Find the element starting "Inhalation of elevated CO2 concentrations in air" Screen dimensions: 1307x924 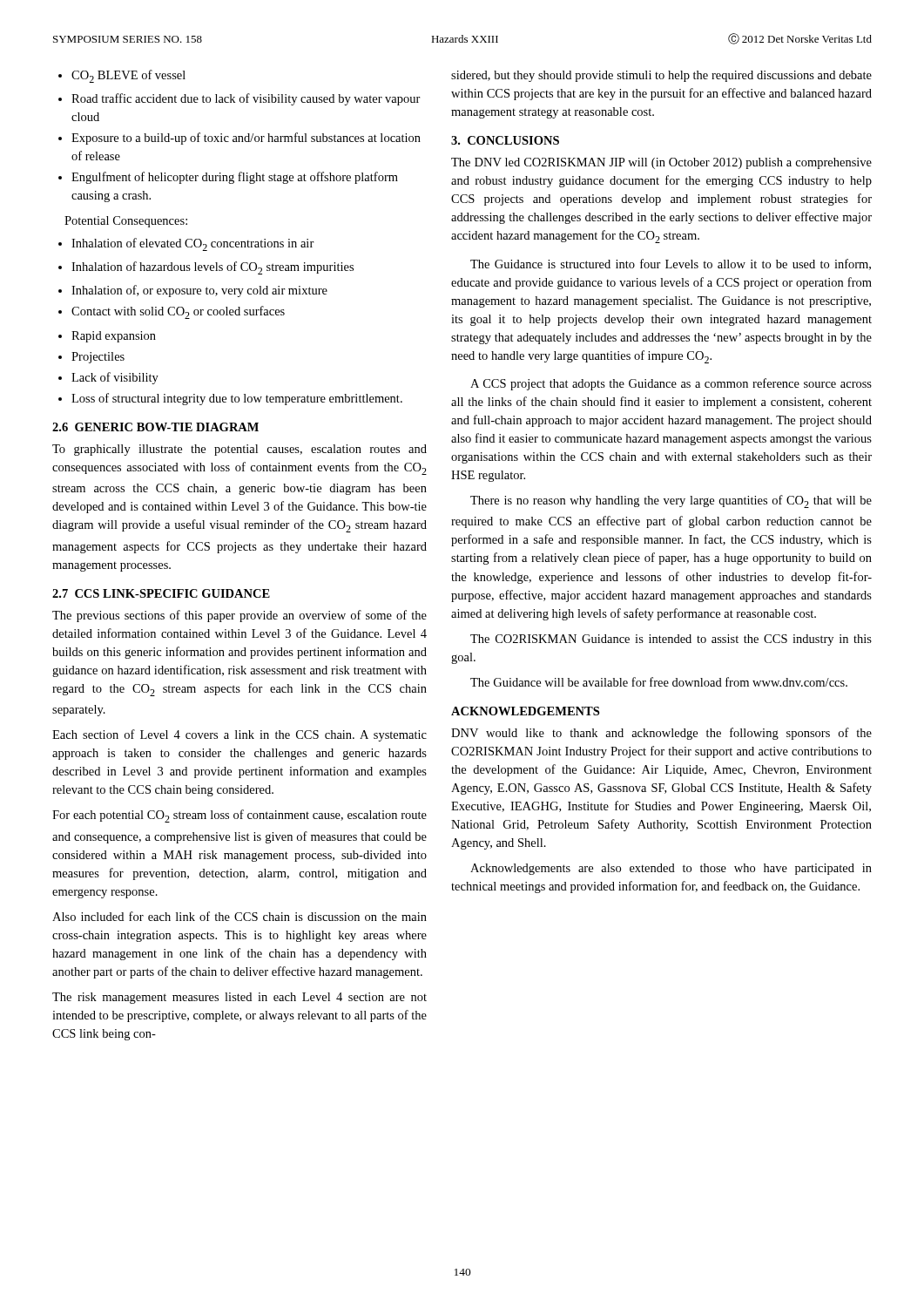pos(193,244)
